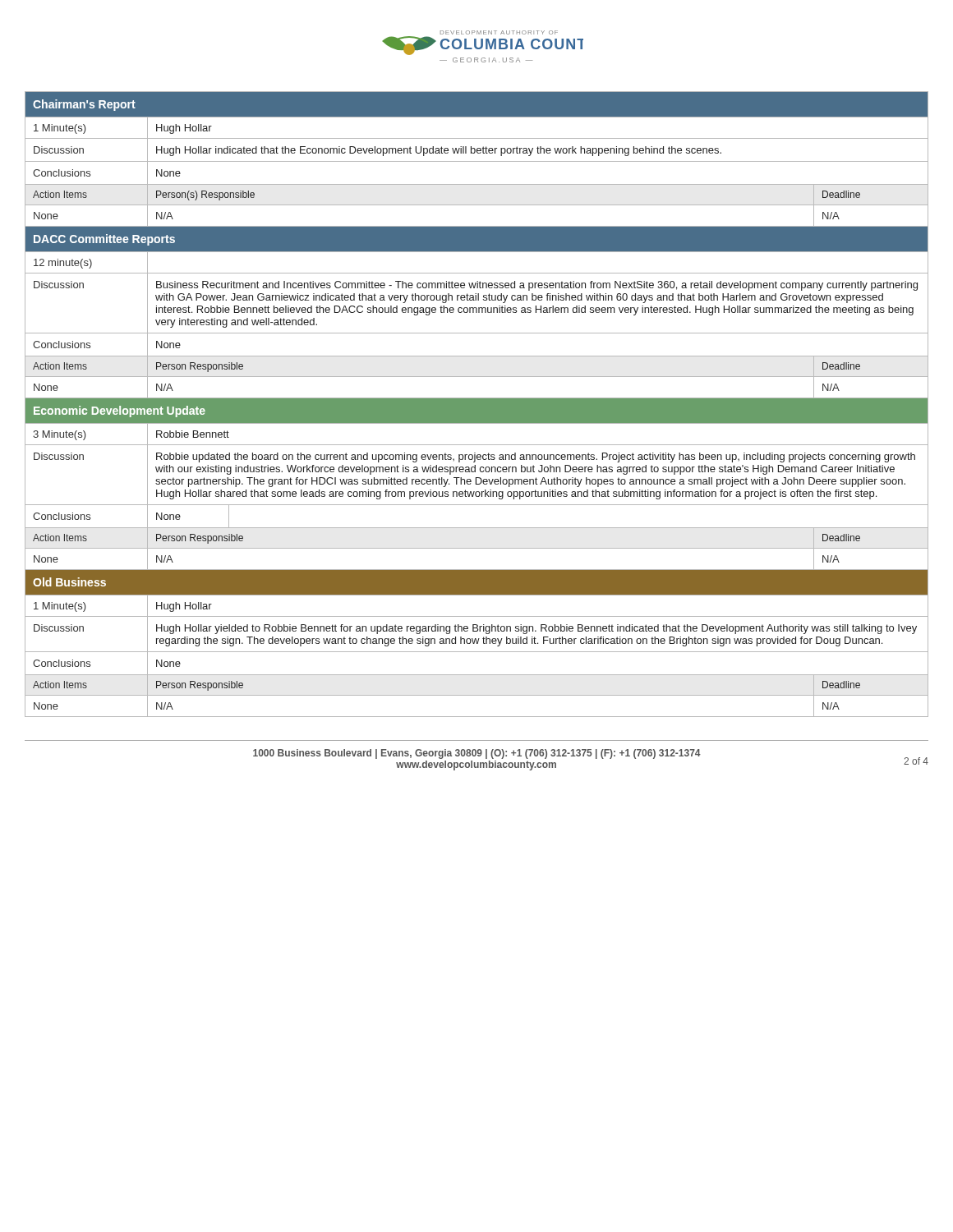The width and height of the screenshot is (953, 1232).
Task: Click on the logo
Action: click(x=476, y=46)
